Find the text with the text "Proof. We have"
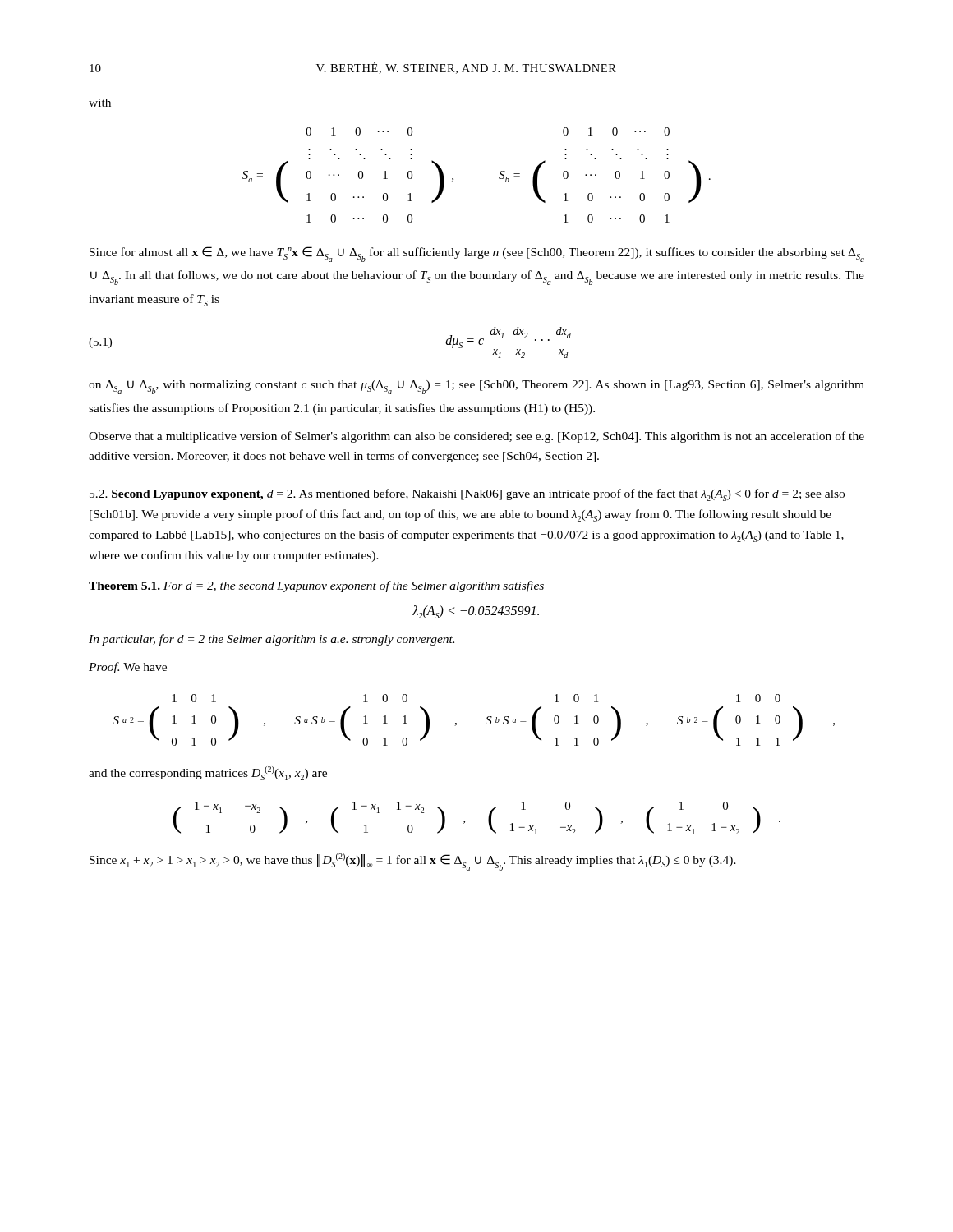The width and height of the screenshot is (953, 1232). [x=128, y=666]
